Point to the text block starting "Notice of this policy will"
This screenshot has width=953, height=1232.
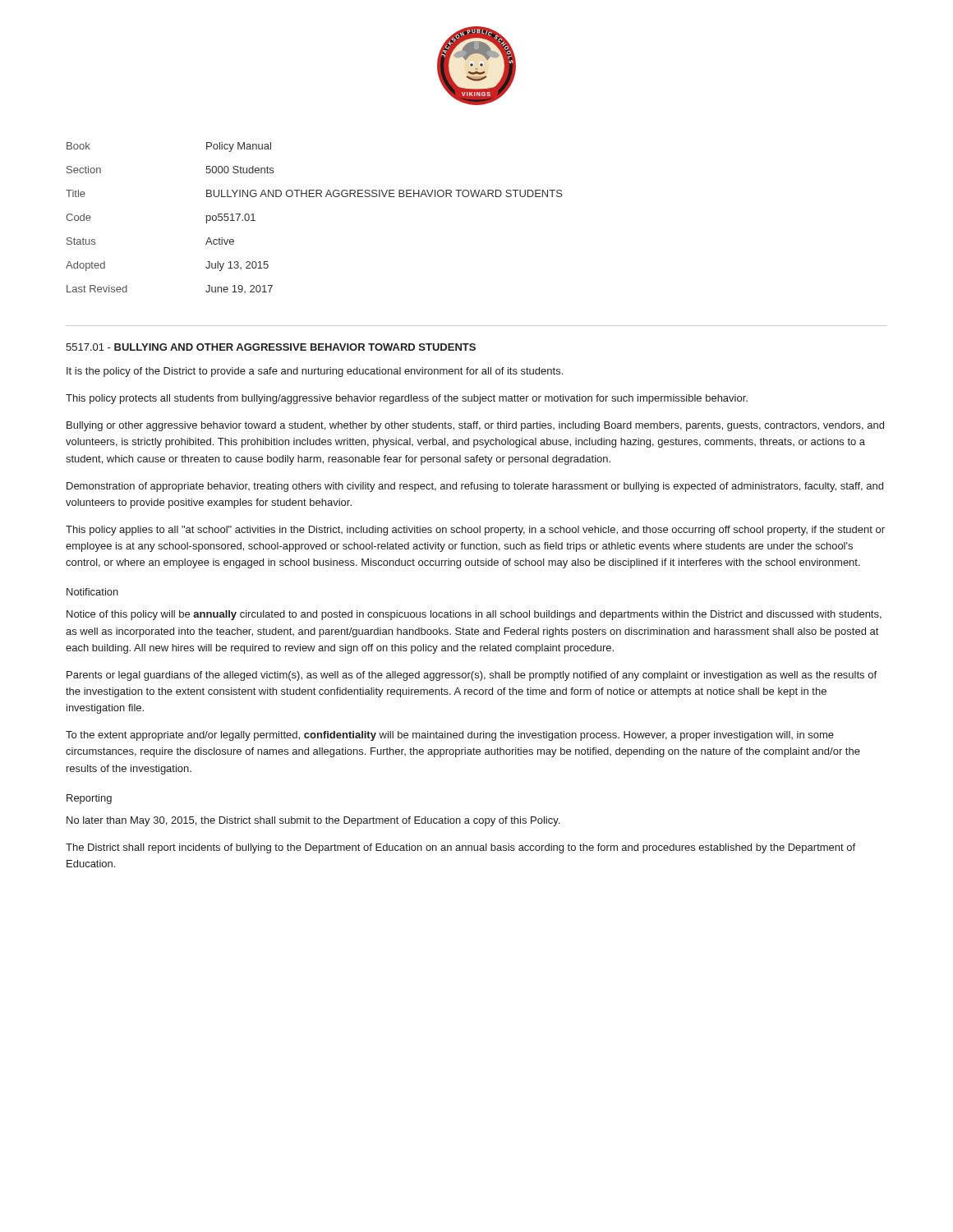(x=474, y=631)
